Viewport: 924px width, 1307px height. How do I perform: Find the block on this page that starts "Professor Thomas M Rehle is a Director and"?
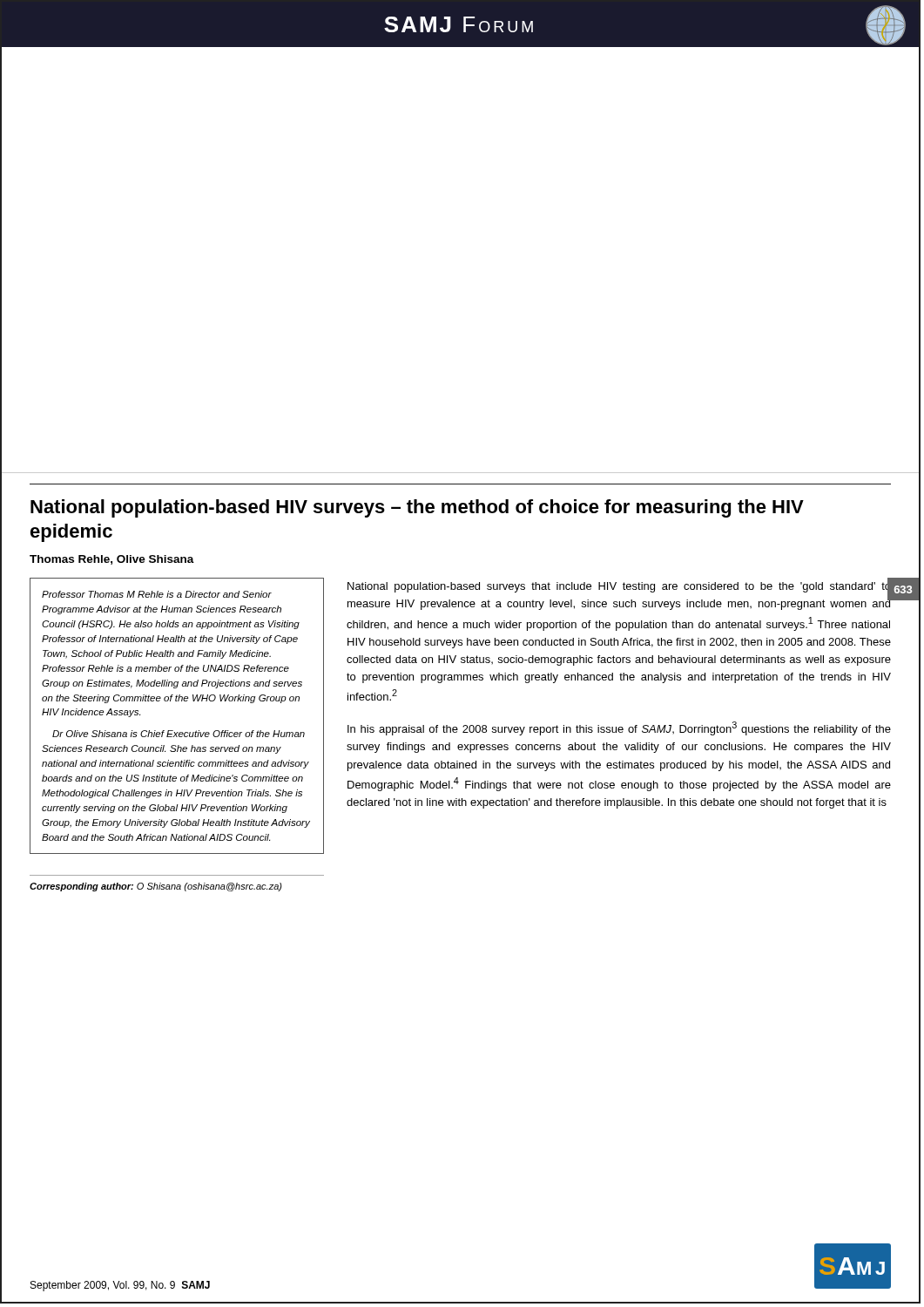[157, 594]
